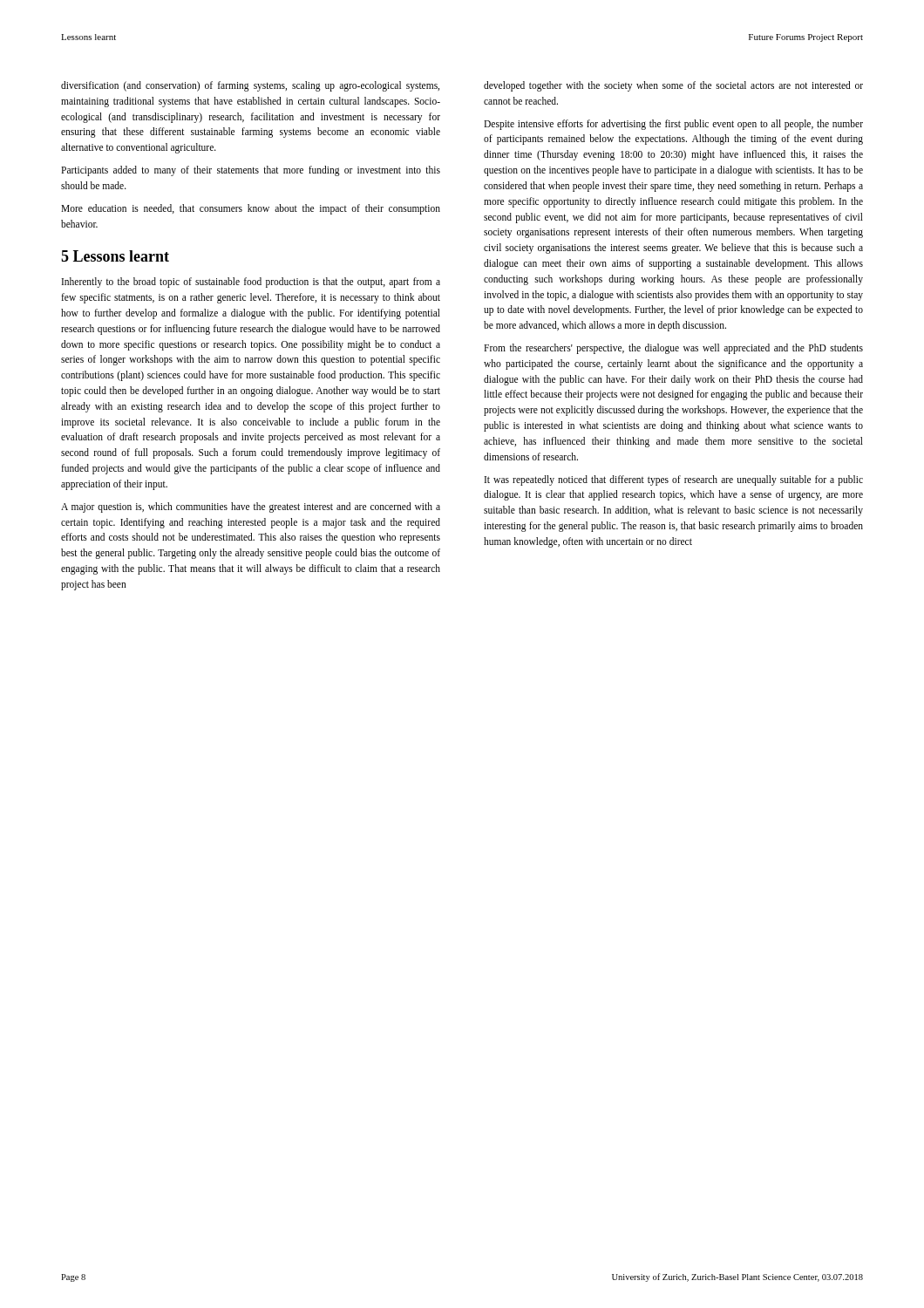Click on the block starting "Inherently to the broad topic"
Image resolution: width=924 pixels, height=1308 pixels.
tap(251, 383)
